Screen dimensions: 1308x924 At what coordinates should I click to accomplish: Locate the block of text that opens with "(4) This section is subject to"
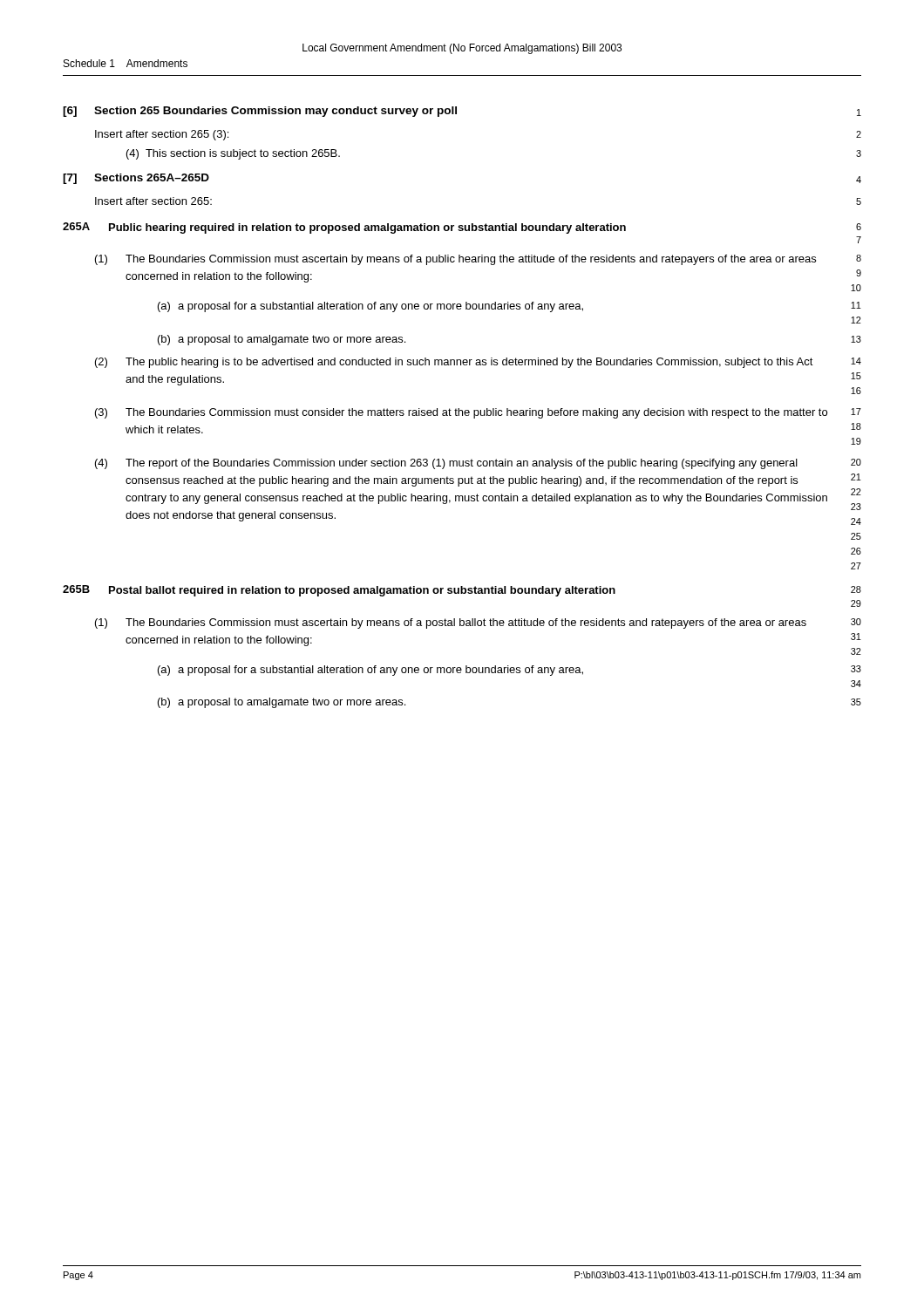(233, 153)
